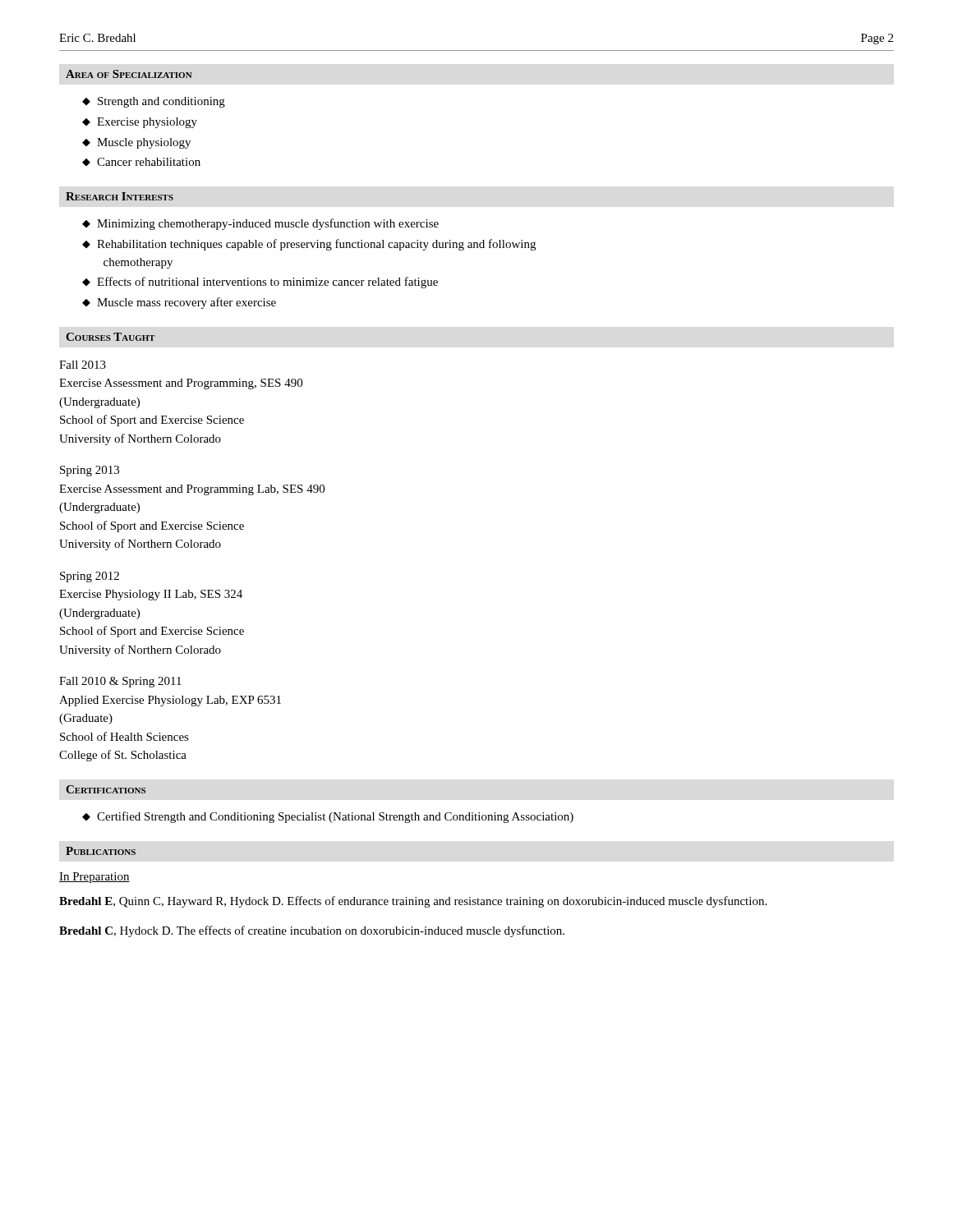Click on the passage starting "Fall 2013 Exercise Assessment"
The width and height of the screenshot is (953, 1232).
[83, 365]
